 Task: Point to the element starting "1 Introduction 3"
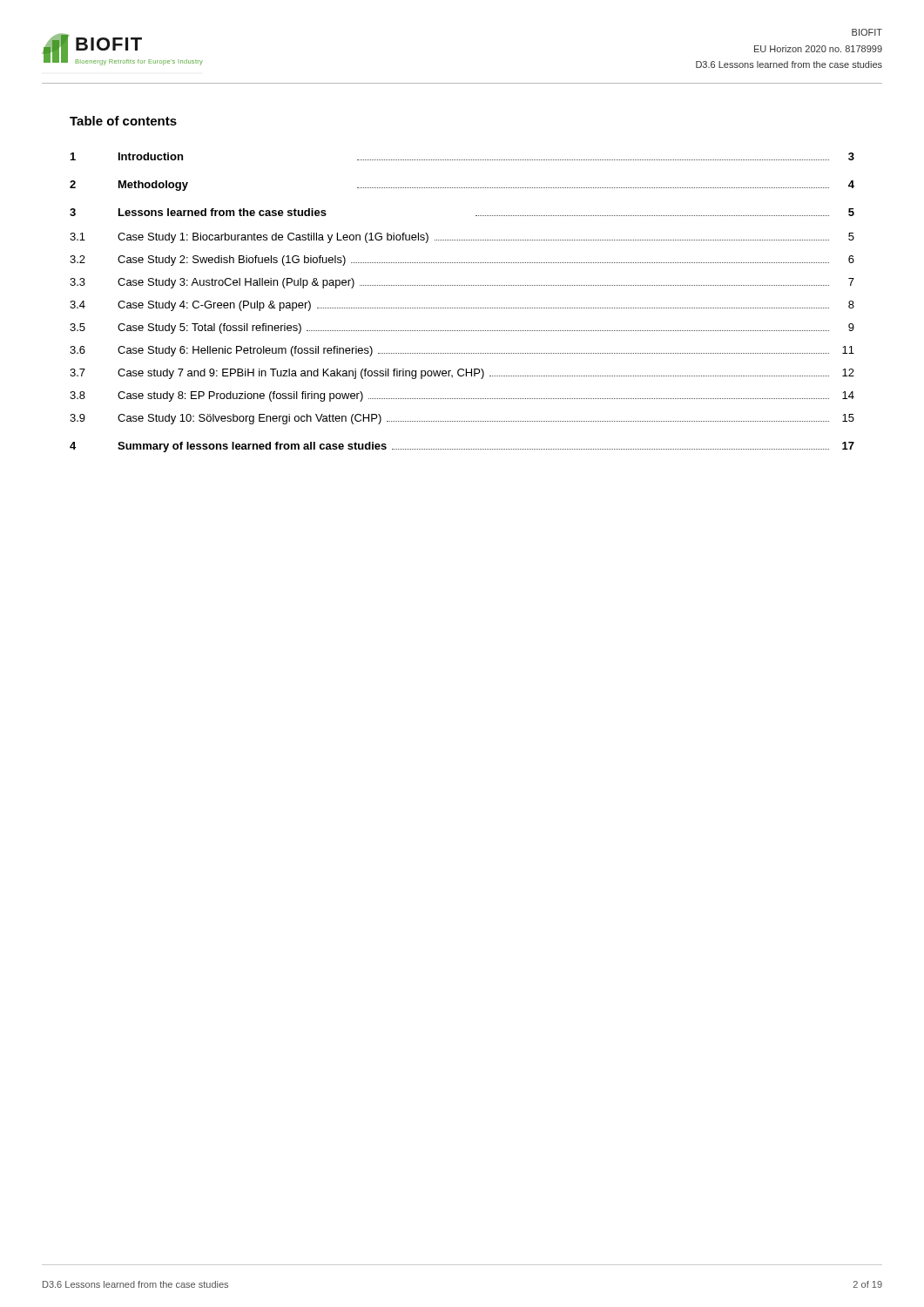coord(462,156)
